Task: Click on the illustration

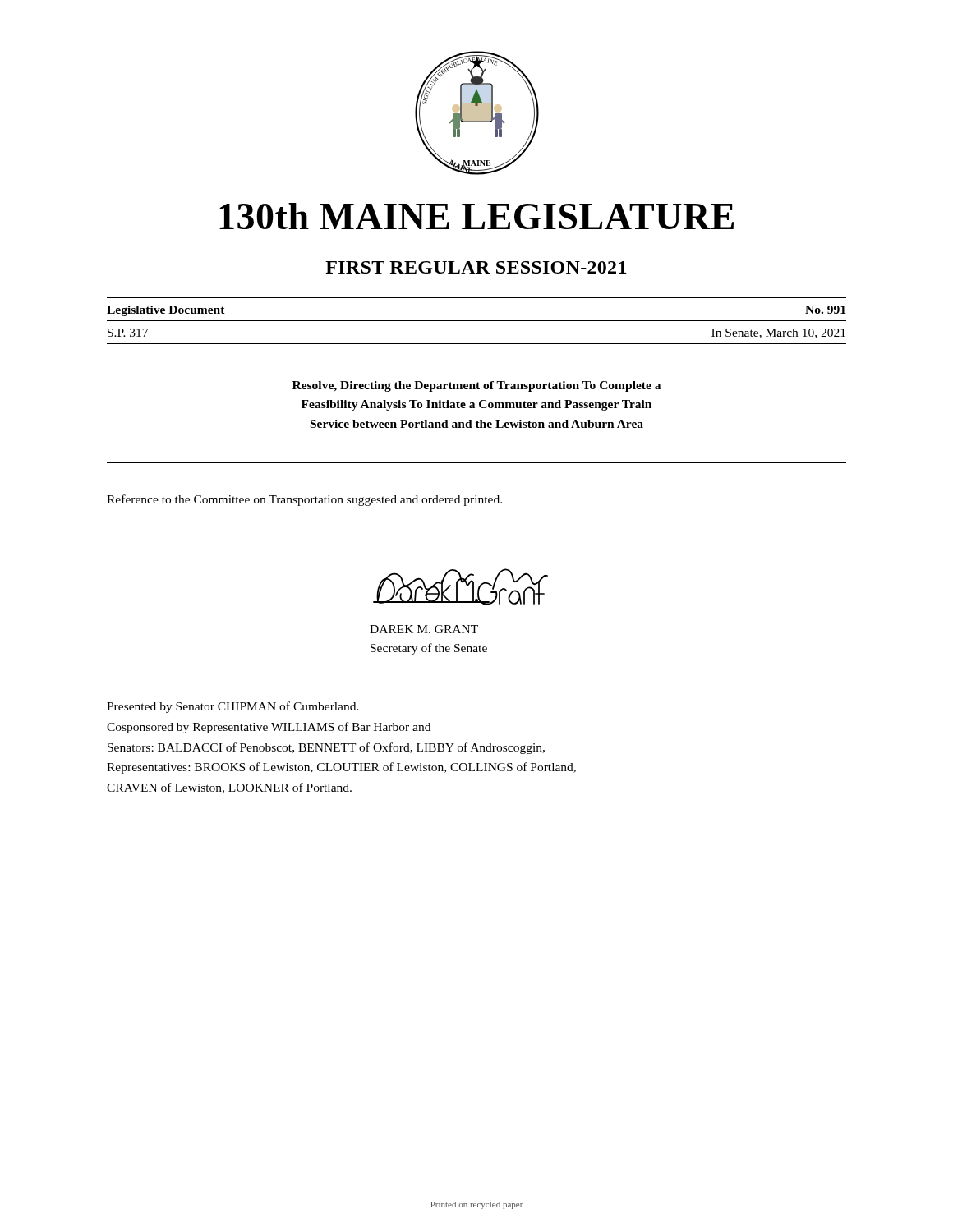Action: (608, 586)
